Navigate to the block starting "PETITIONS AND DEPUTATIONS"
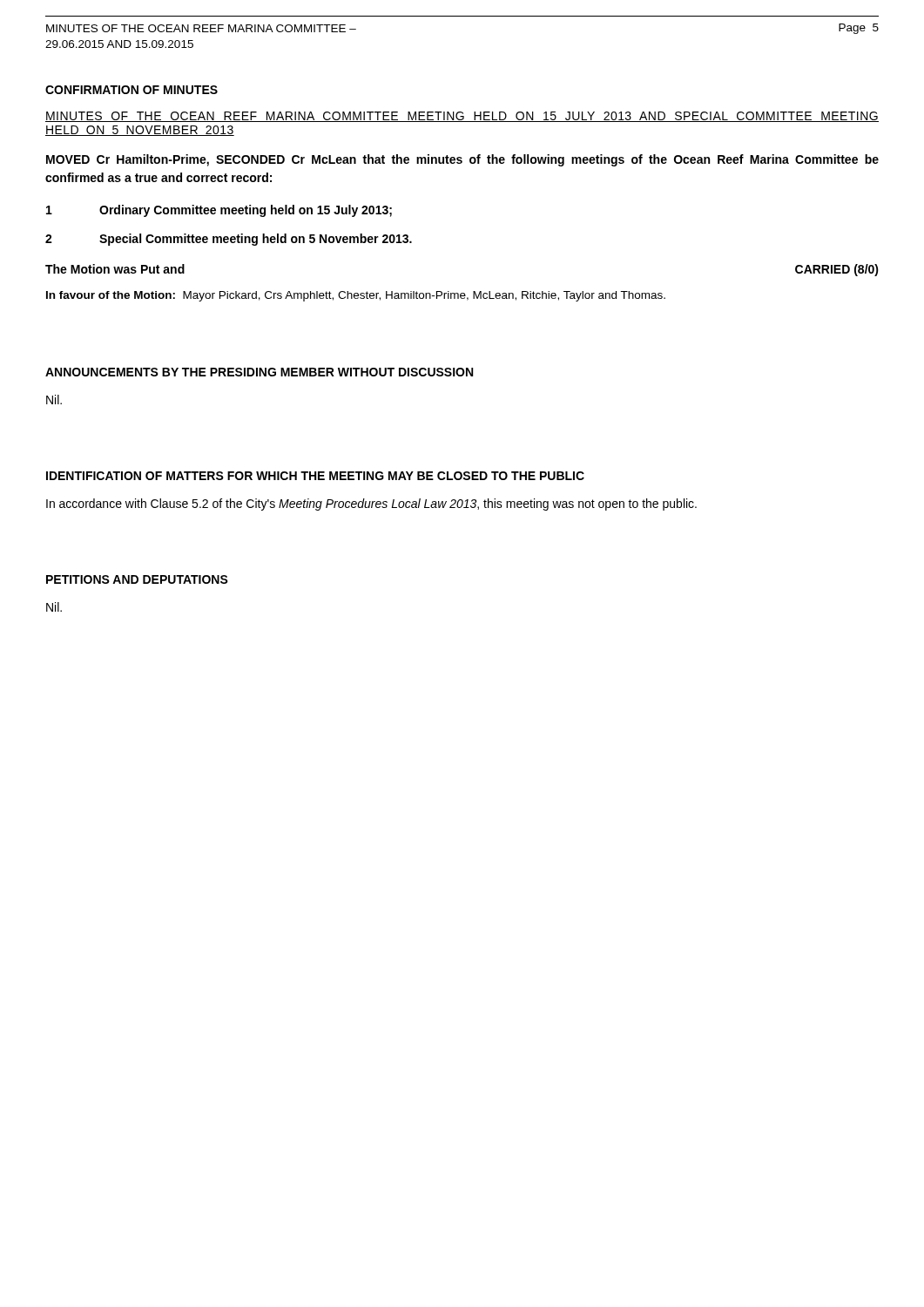 (137, 580)
